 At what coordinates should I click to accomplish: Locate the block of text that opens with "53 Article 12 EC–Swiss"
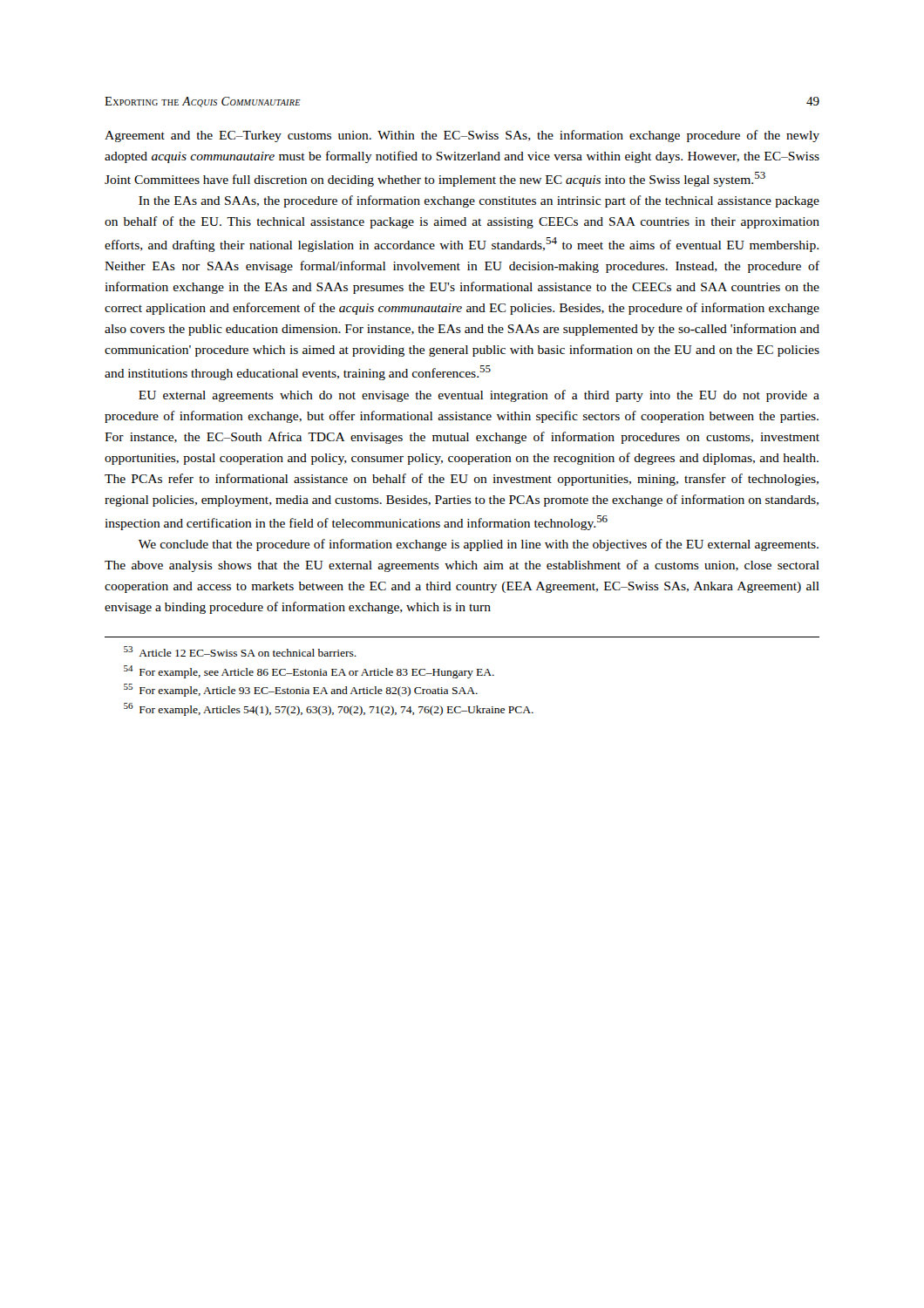[240, 651]
